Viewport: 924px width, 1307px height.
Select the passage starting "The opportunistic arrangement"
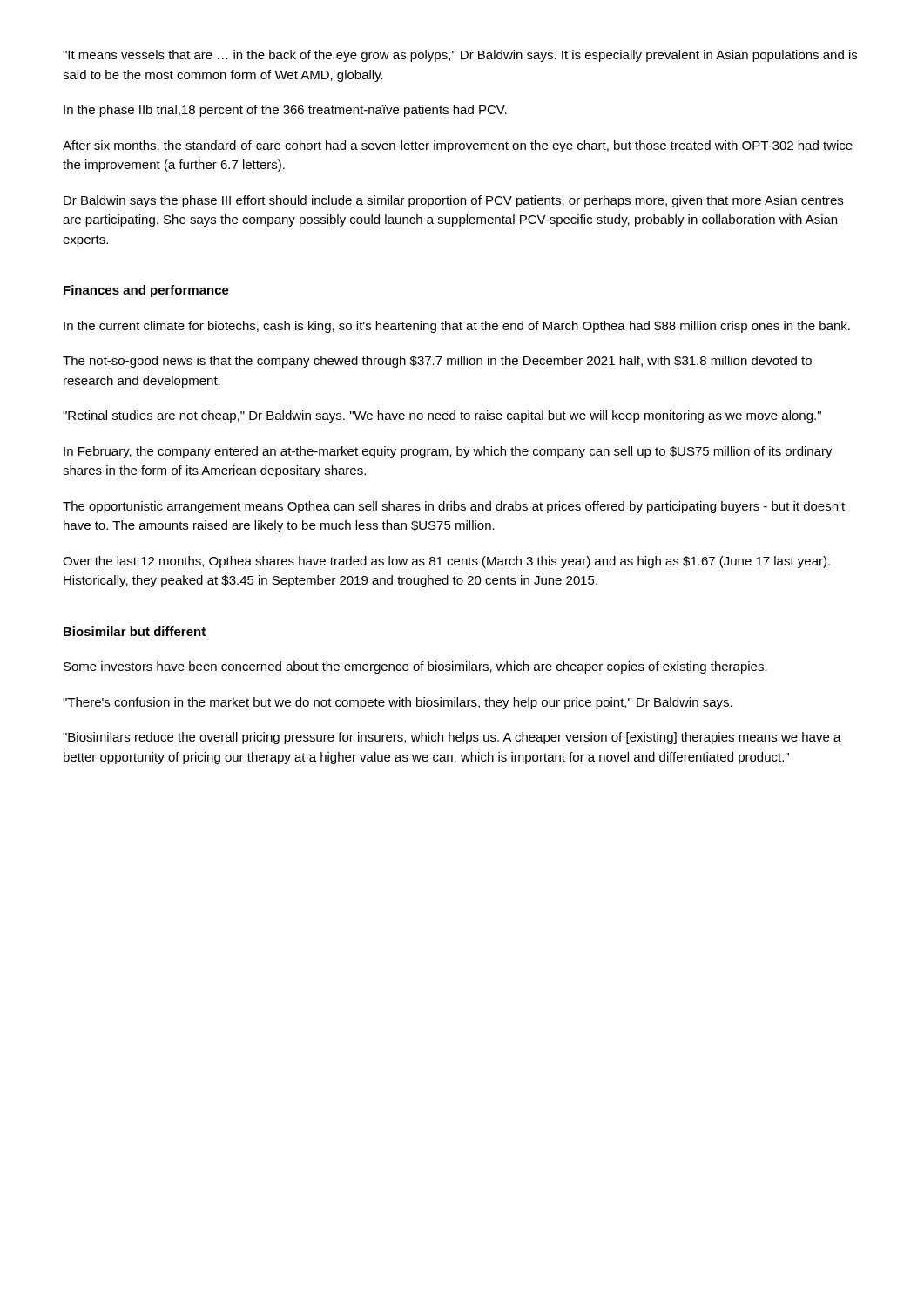454,515
